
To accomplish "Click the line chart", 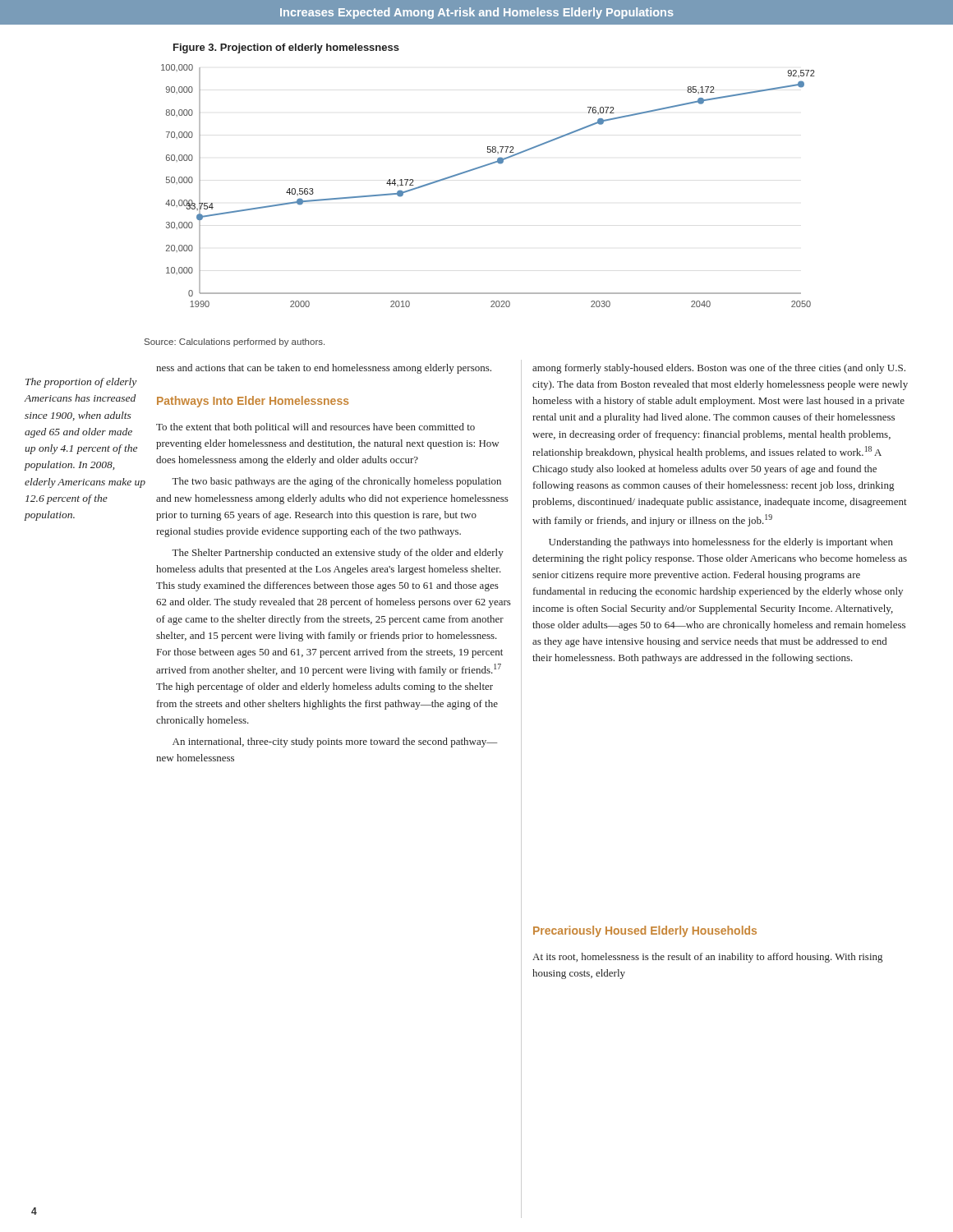I will pos(481,195).
